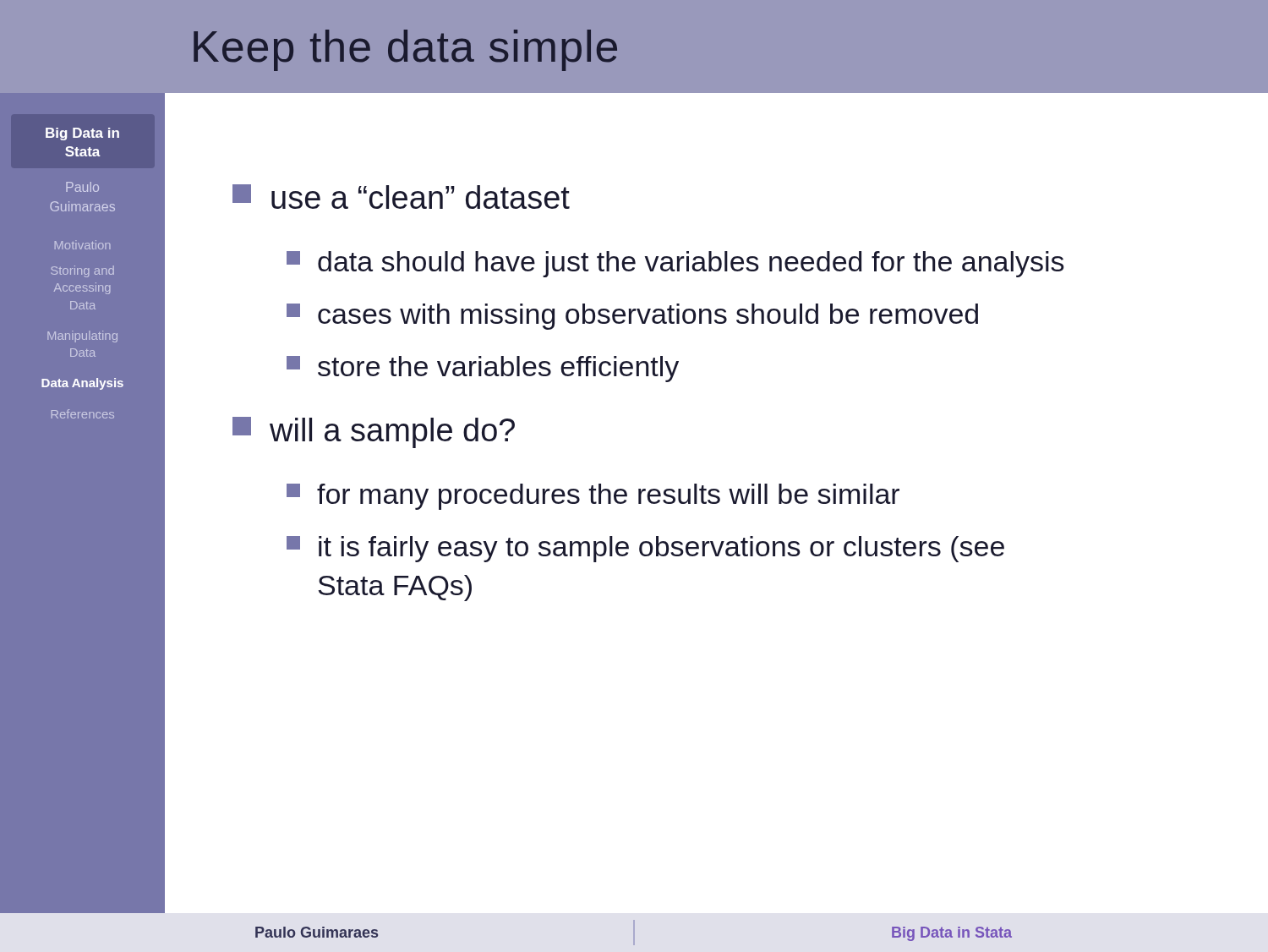Select the region starting "will a sample do?"
Viewport: 1268px width, 952px height.
[374, 431]
